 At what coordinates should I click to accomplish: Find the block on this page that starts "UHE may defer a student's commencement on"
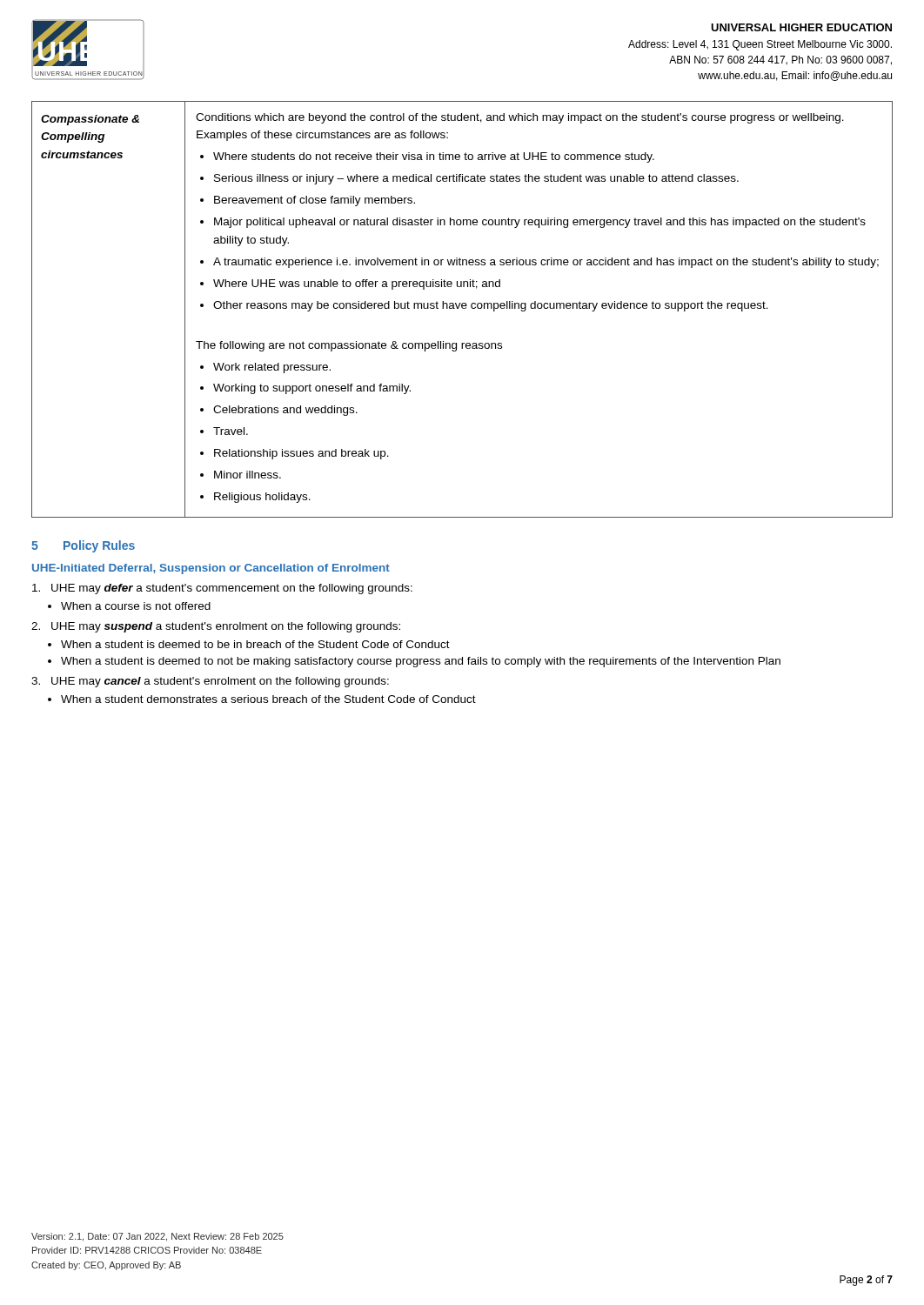pyautogui.click(x=222, y=588)
